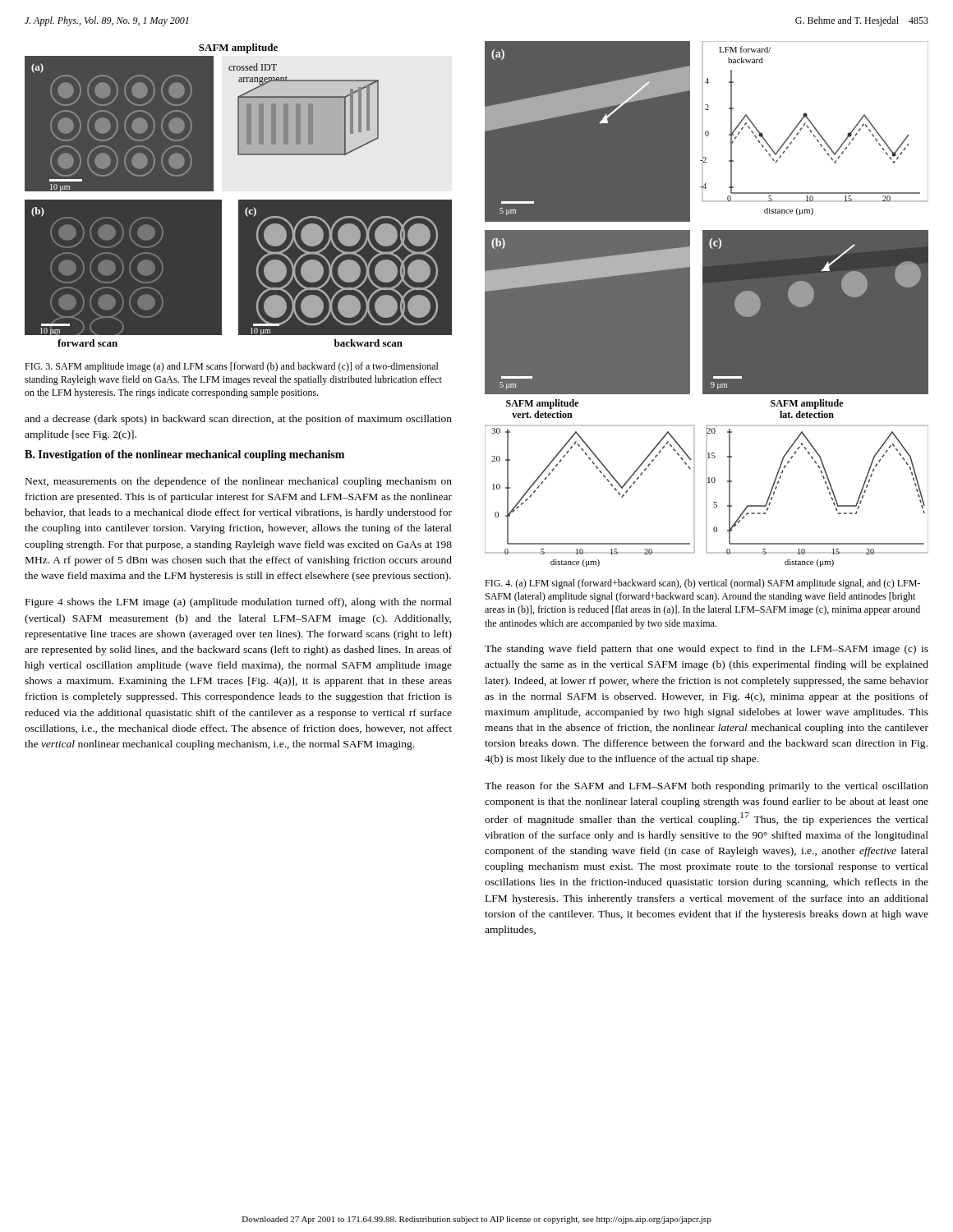Find the element starting "and a decrease (dark spots)"
Image resolution: width=953 pixels, height=1232 pixels.
pyautogui.click(x=238, y=426)
